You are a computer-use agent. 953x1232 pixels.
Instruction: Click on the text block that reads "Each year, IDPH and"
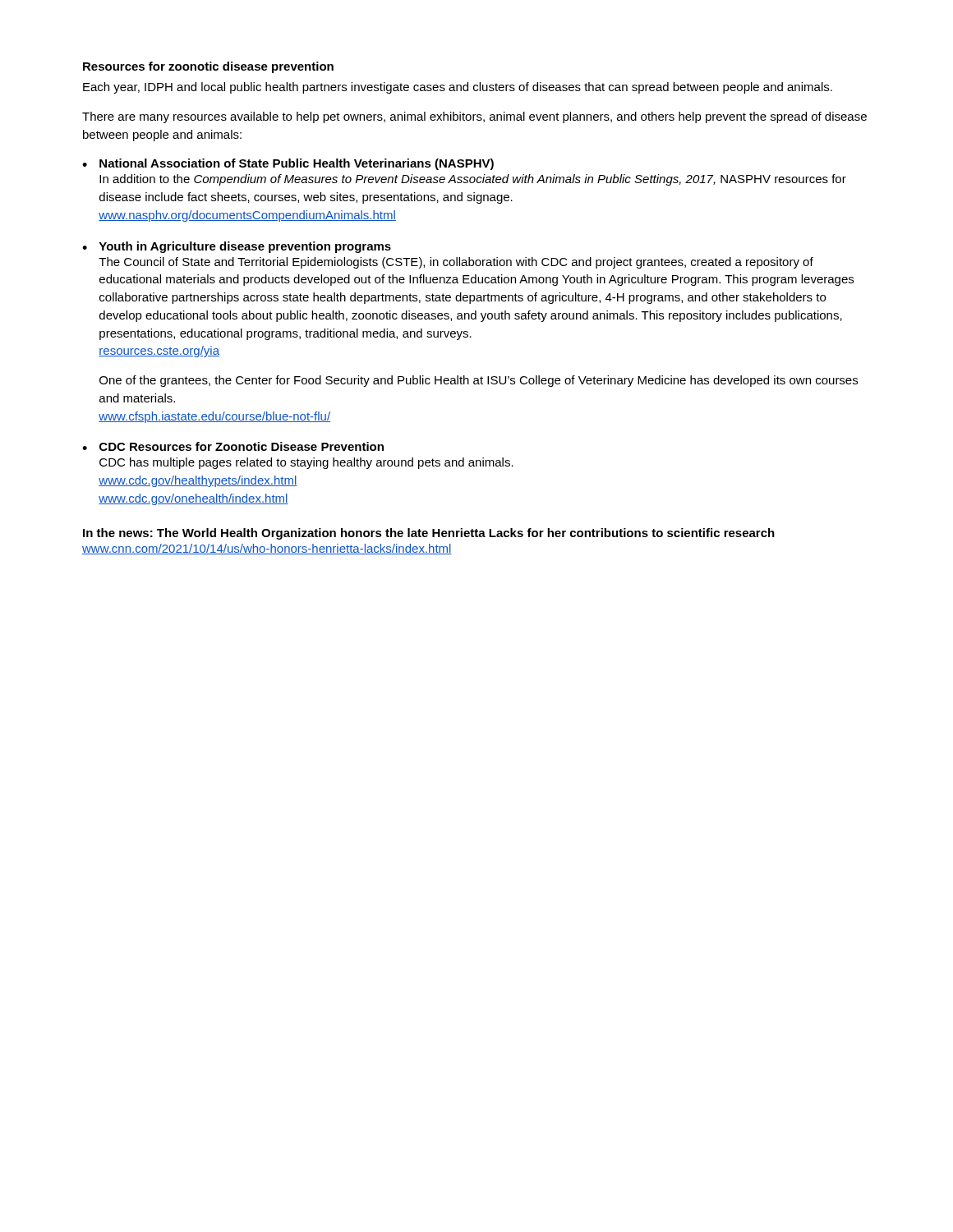click(458, 87)
